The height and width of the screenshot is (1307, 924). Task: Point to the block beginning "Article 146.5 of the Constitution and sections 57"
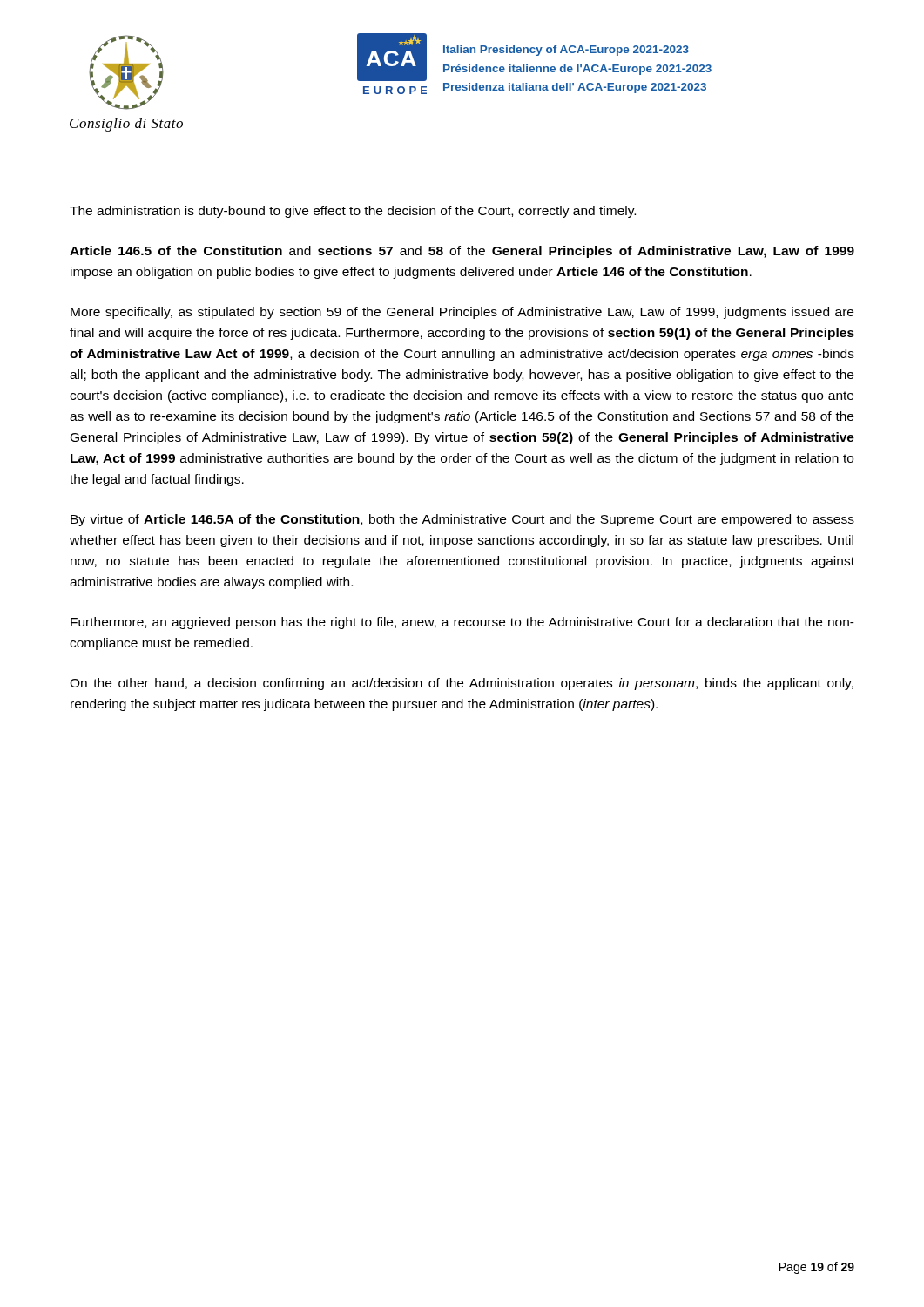tap(462, 261)
